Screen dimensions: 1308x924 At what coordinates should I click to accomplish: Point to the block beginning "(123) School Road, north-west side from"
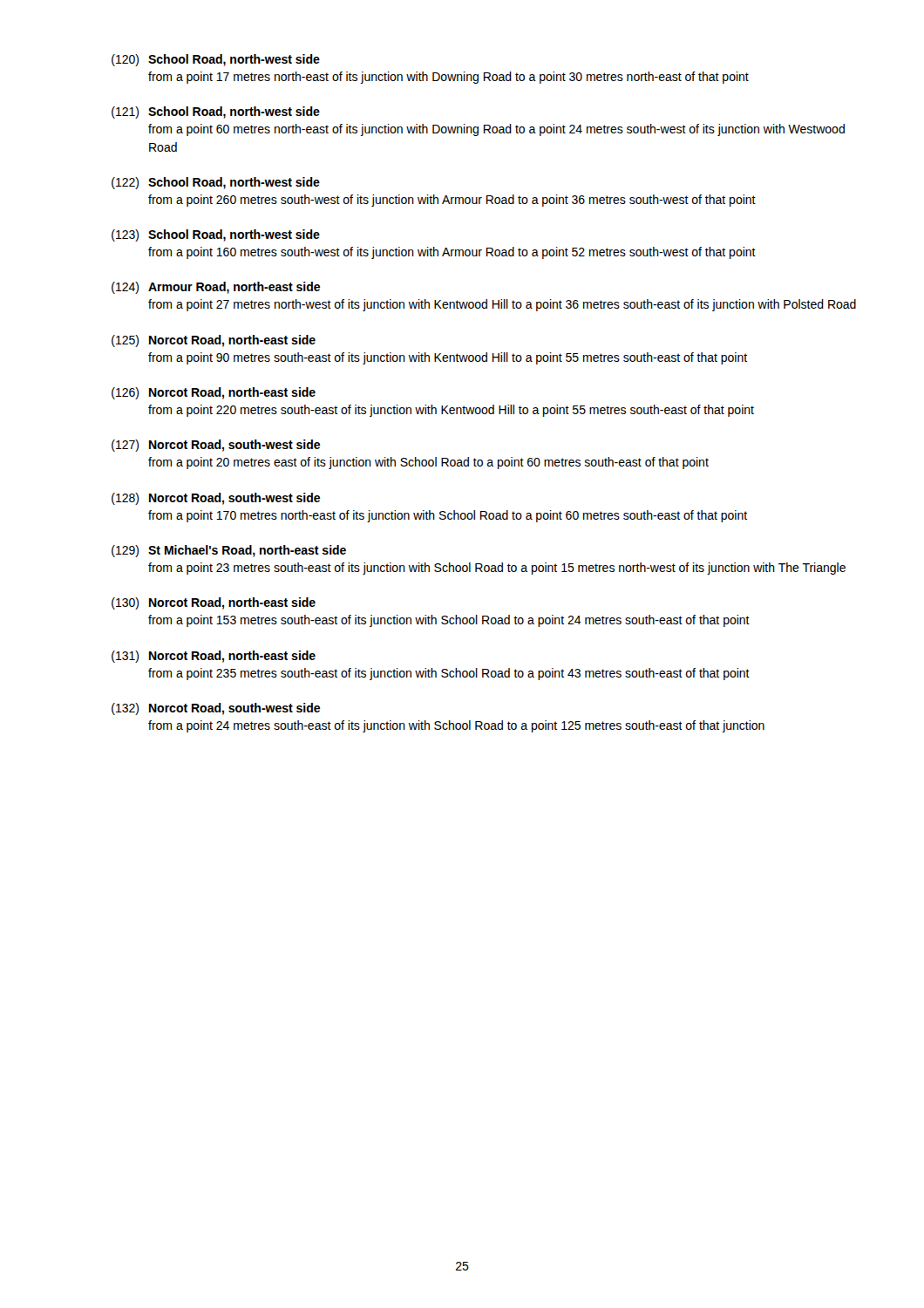point(471,244)
